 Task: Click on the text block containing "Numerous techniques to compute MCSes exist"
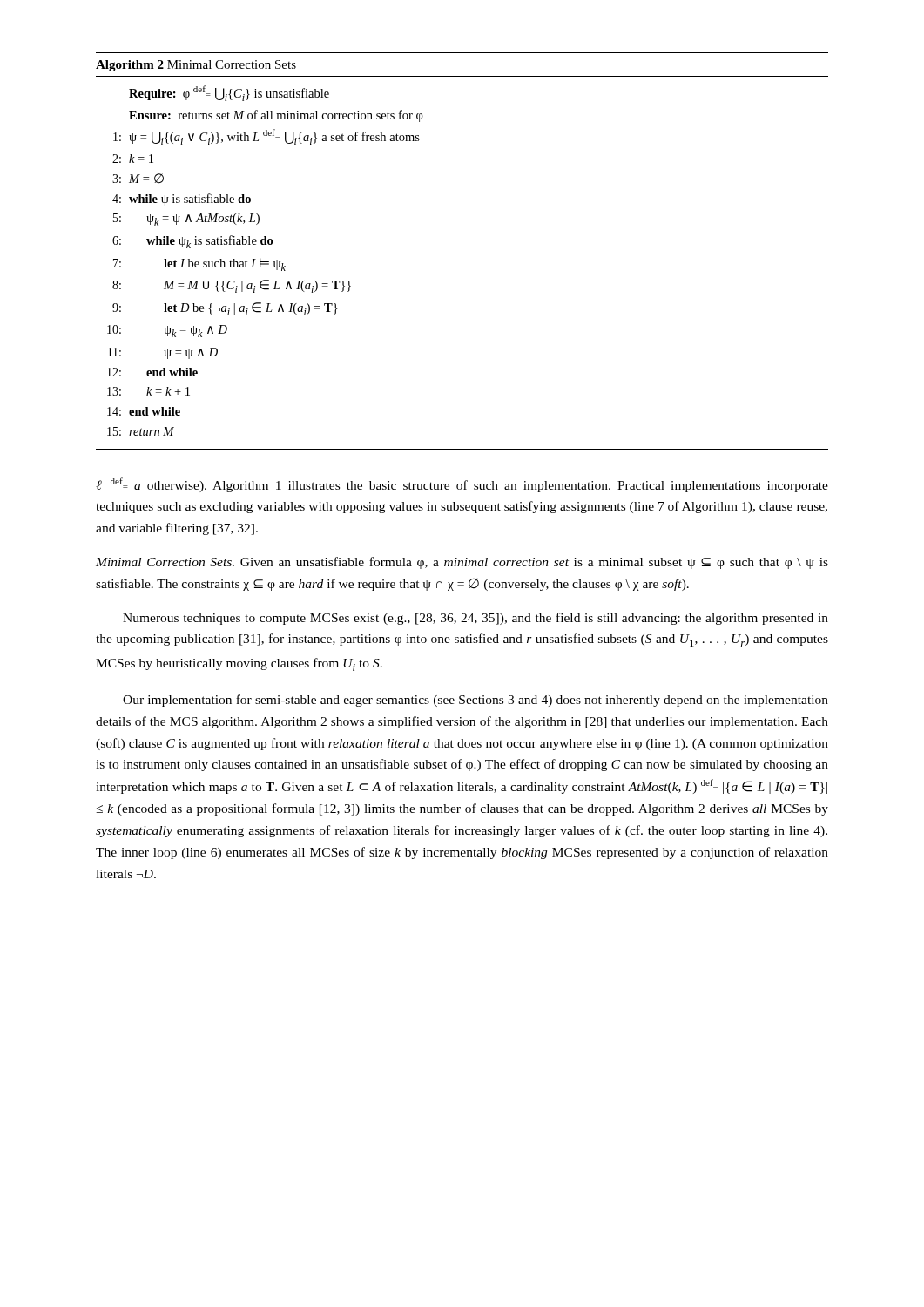pyautogui.click(x=462, y=642)
